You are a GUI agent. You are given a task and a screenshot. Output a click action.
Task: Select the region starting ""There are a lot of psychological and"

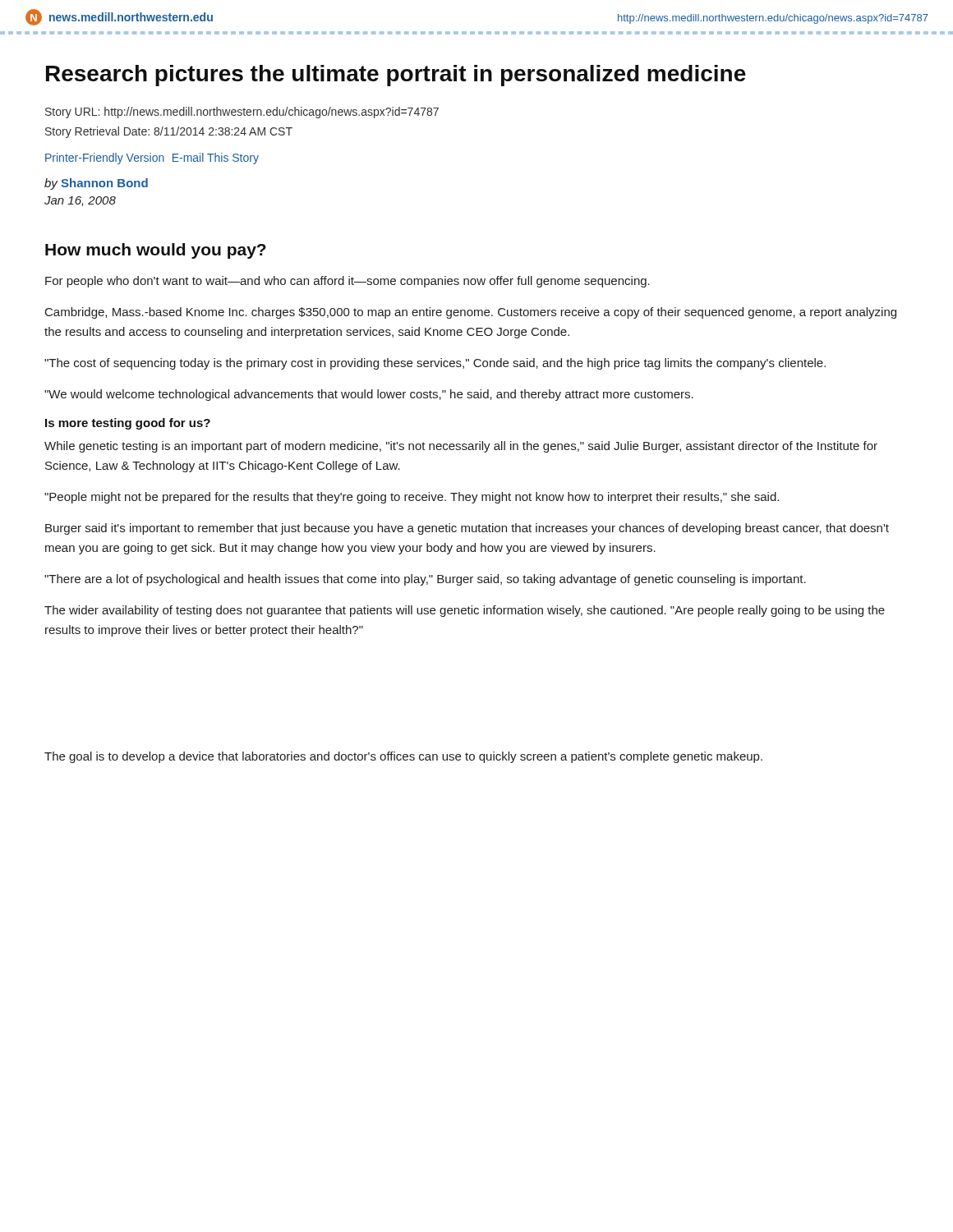[x=425, y=578]
